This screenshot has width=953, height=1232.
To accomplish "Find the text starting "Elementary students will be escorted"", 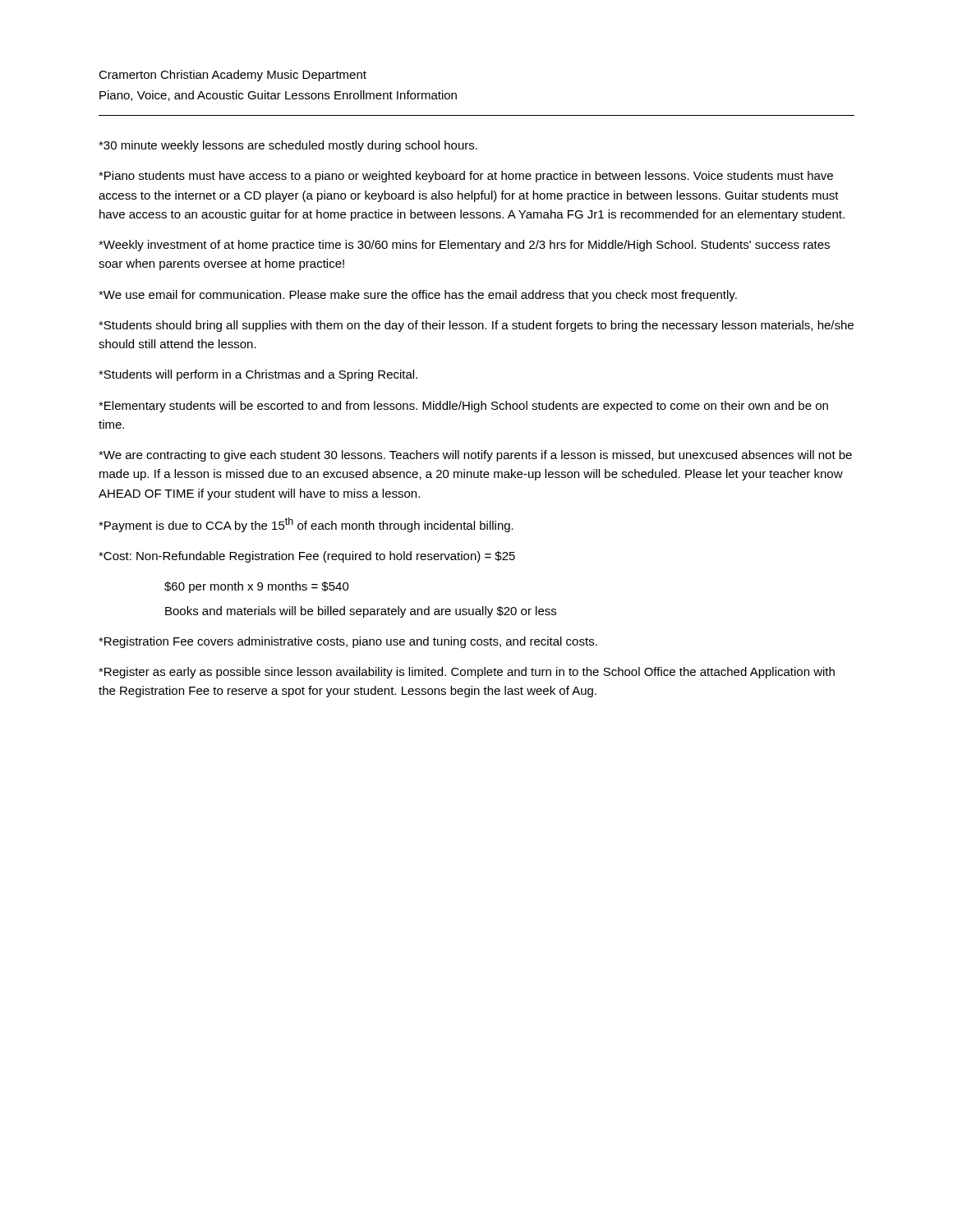I will coord(464,414).
